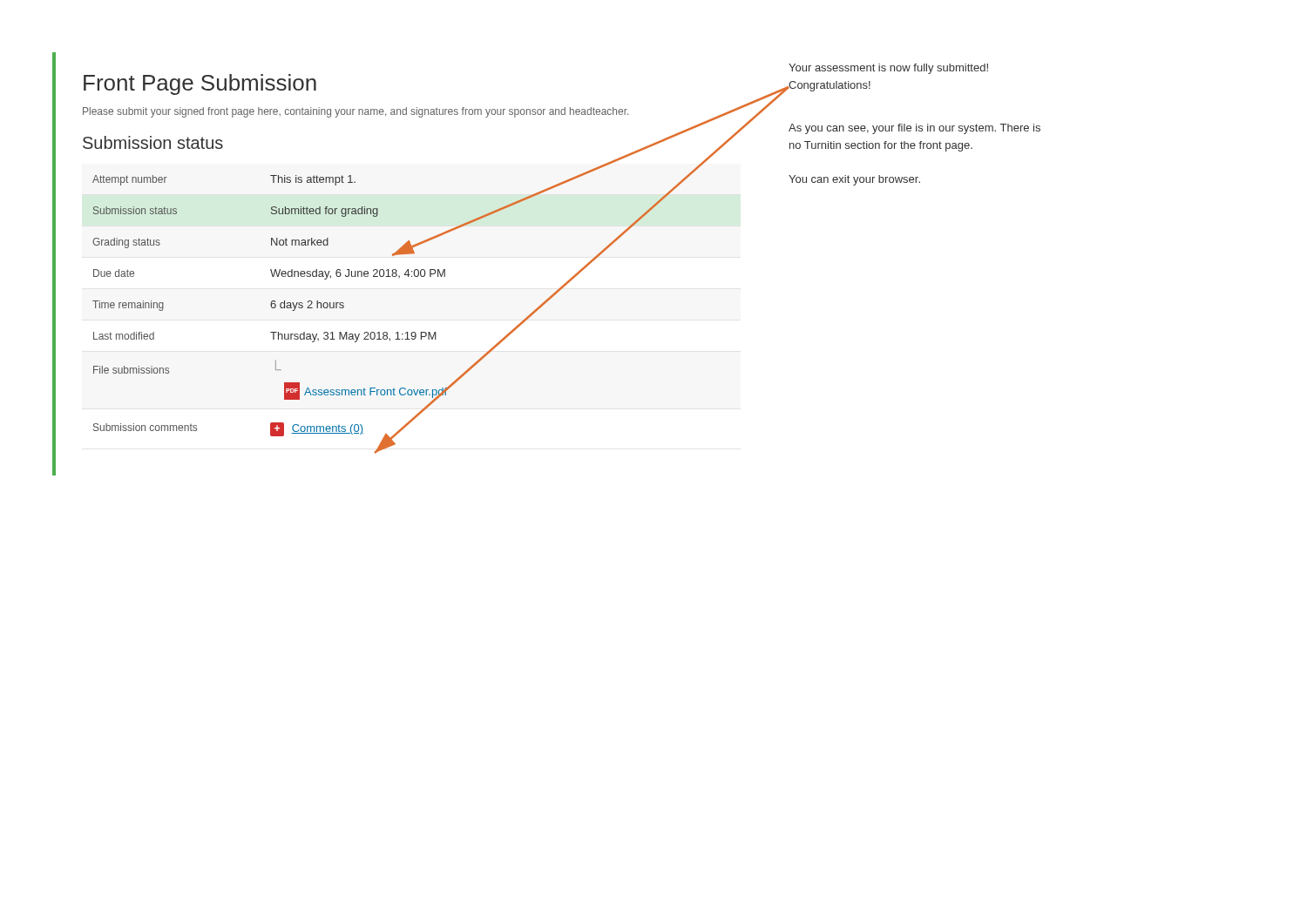1307x924 pixels.
Task: Navigate to the passage starting "Front Page Submission"
Action: point(200,84)
